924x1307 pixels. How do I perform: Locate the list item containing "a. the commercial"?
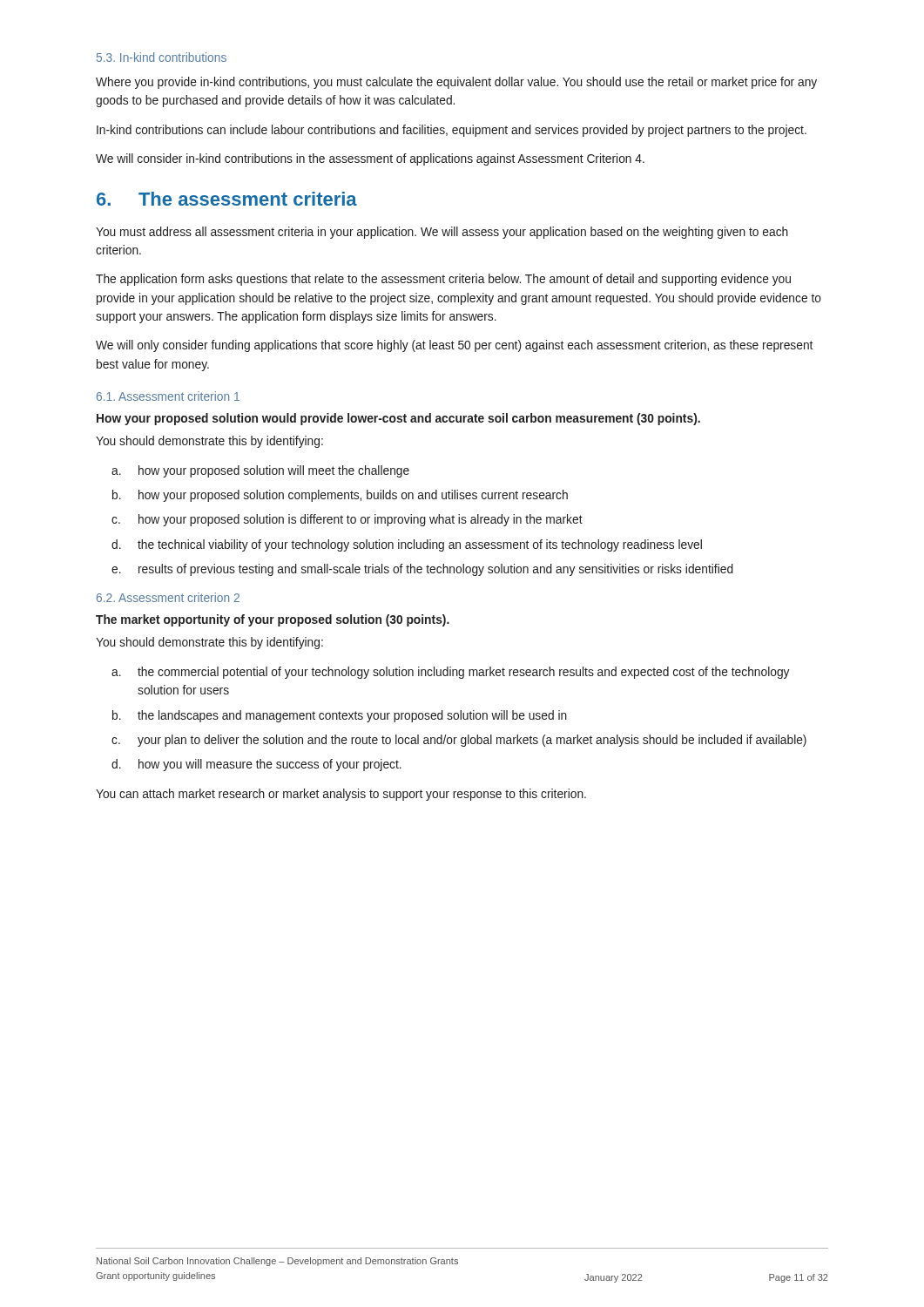coord(462,682)
